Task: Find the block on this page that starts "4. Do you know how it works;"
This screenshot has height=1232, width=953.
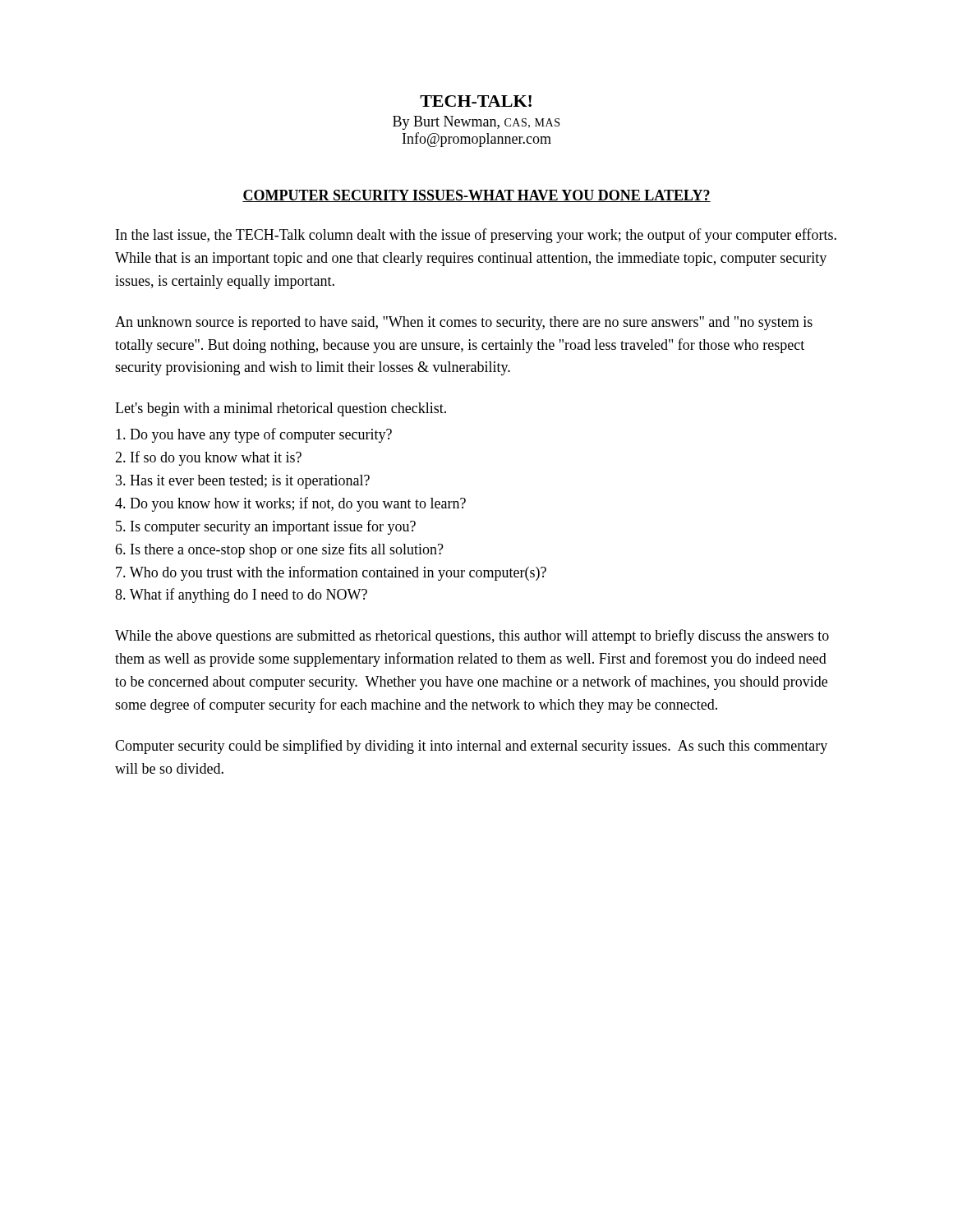Action: coord(291,503)
